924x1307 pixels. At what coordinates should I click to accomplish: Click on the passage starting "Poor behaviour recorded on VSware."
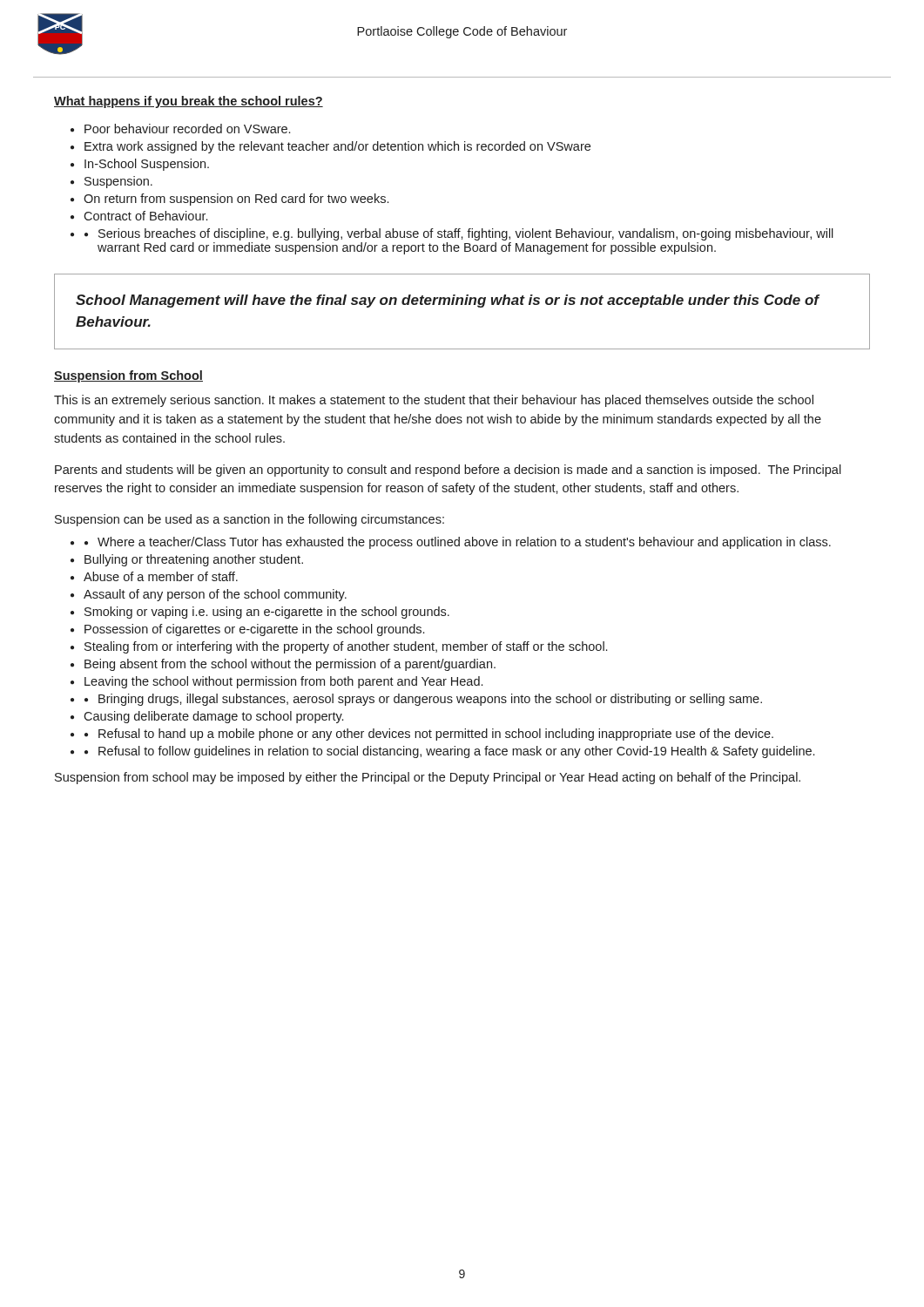[188, 129]
